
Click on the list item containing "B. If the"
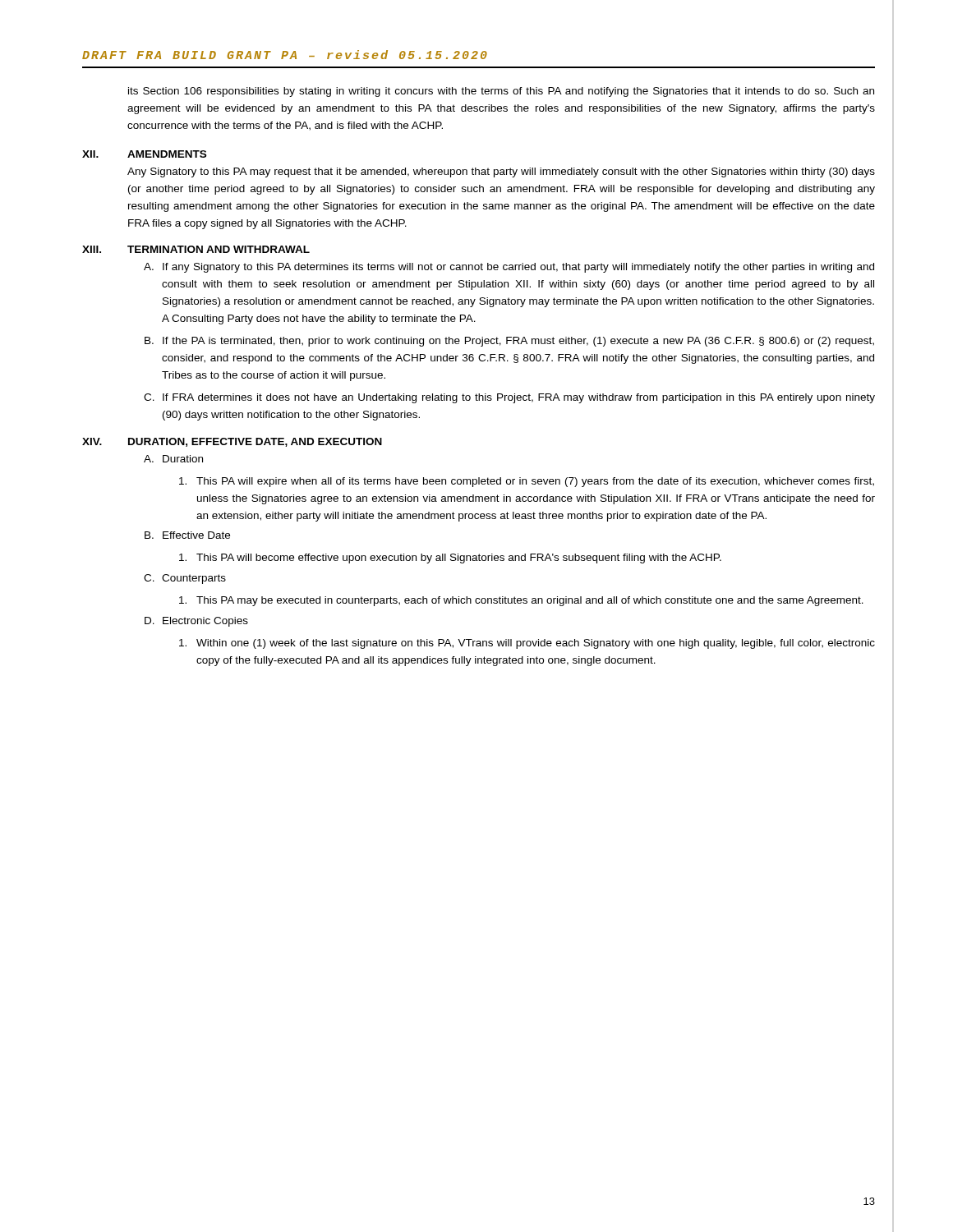509,359
